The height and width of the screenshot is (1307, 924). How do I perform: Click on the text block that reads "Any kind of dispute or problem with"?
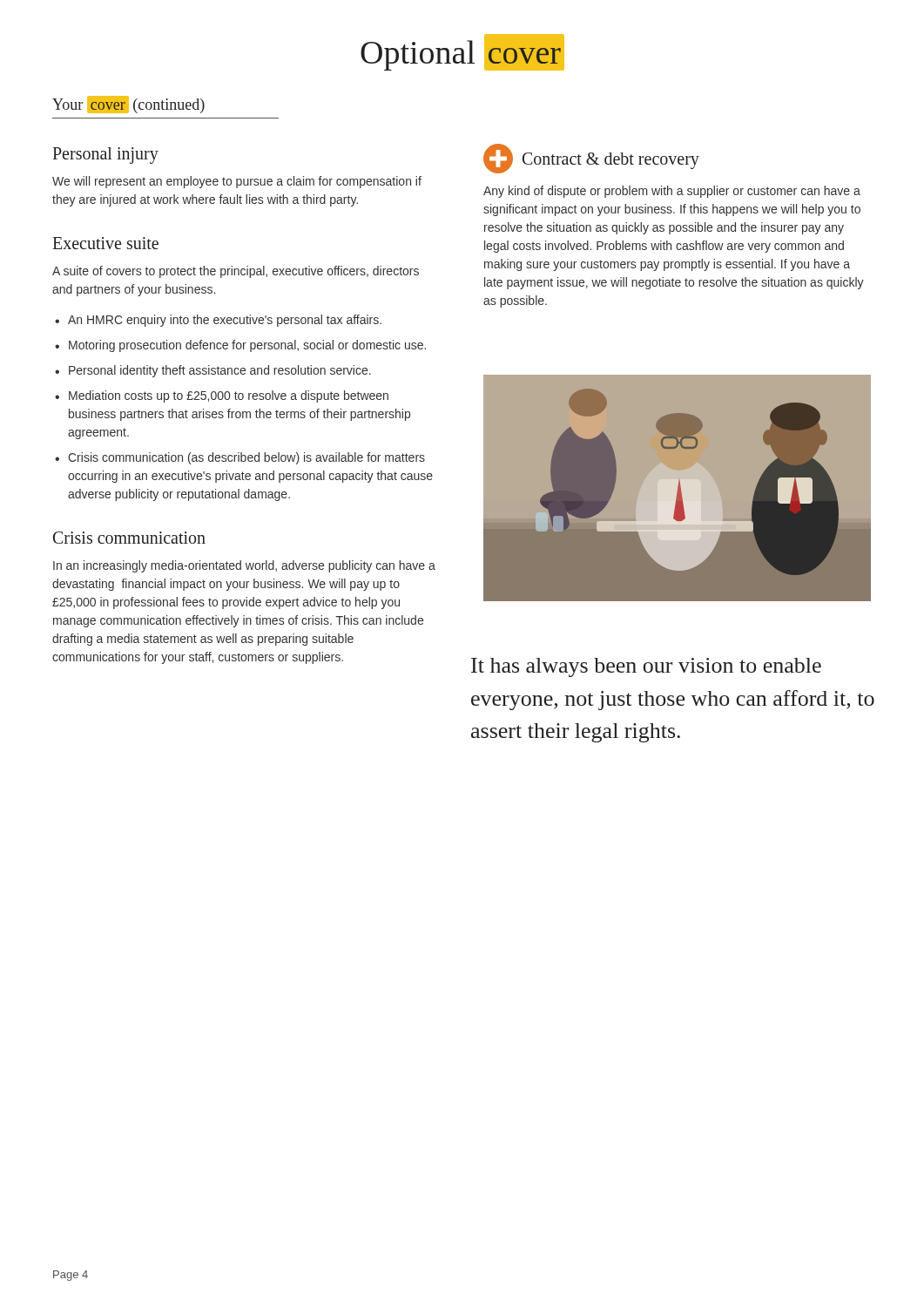(x=673, y=246)
